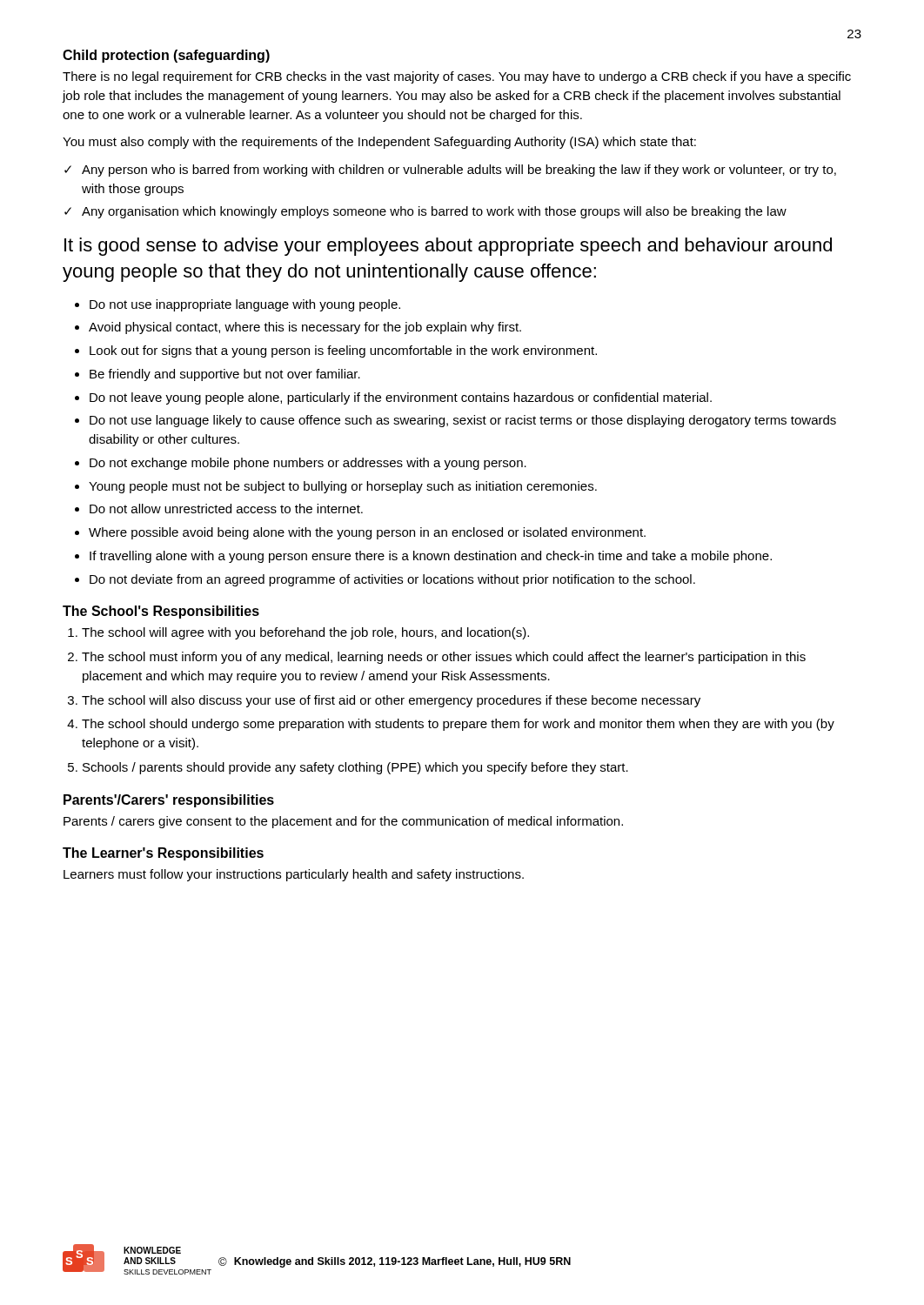Click on the block starting "You must also comply with the requirements"
The width and height of the screenshot is (924, 1305).
[462, 142]
